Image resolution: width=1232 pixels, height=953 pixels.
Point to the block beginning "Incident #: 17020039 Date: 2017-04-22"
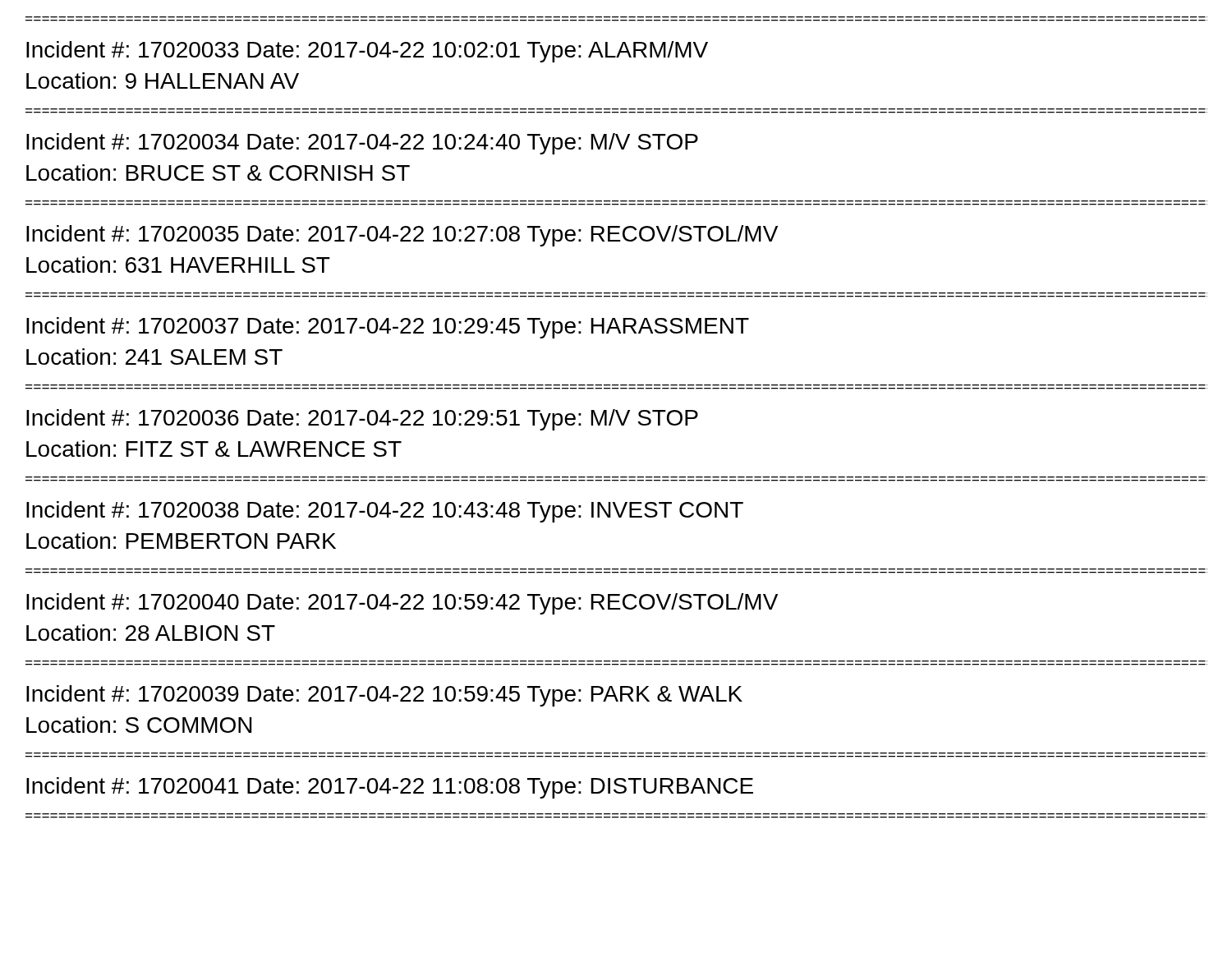coord(616,710)
